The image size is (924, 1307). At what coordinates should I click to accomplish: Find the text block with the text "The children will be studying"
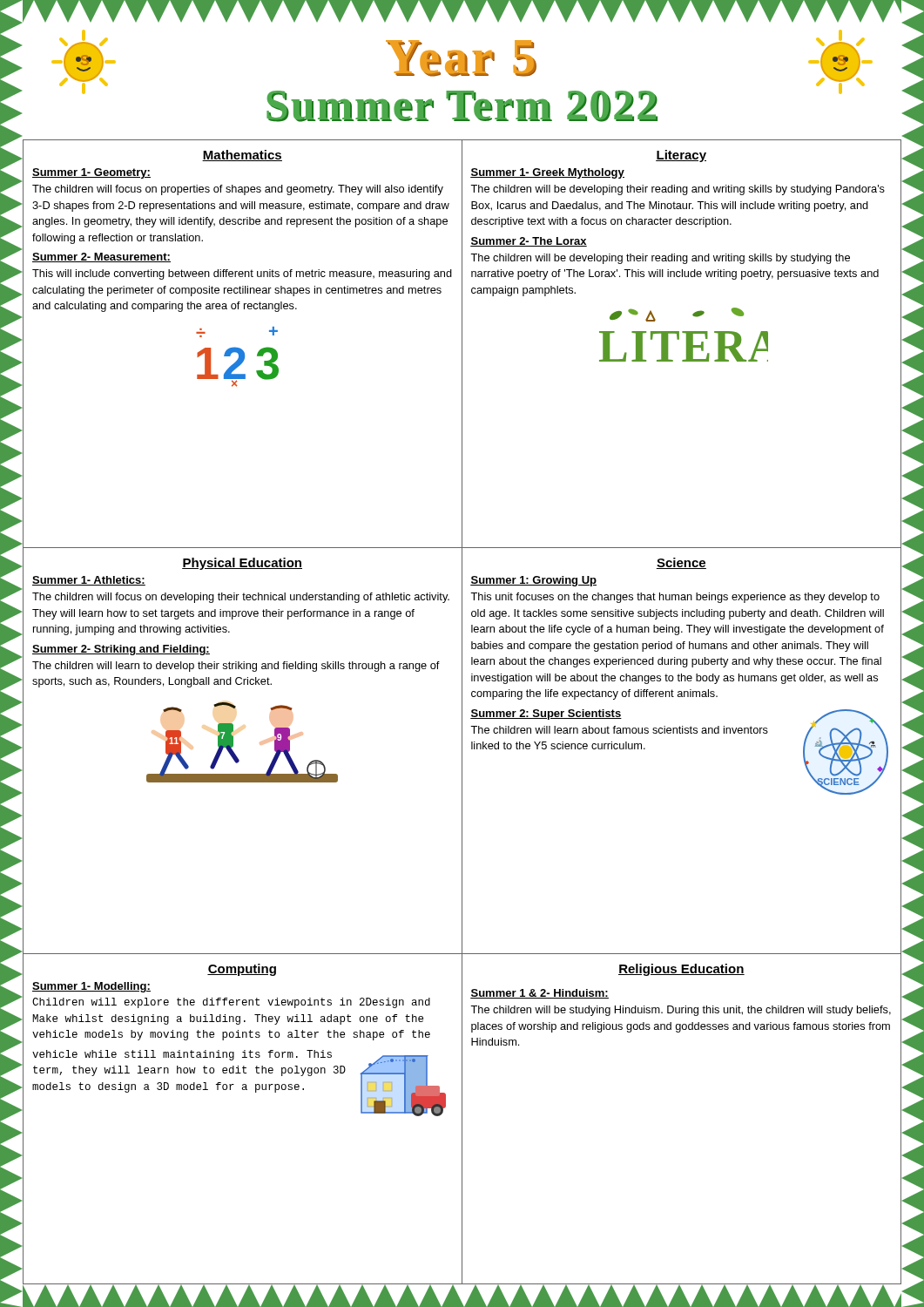tap(681, 1026)
